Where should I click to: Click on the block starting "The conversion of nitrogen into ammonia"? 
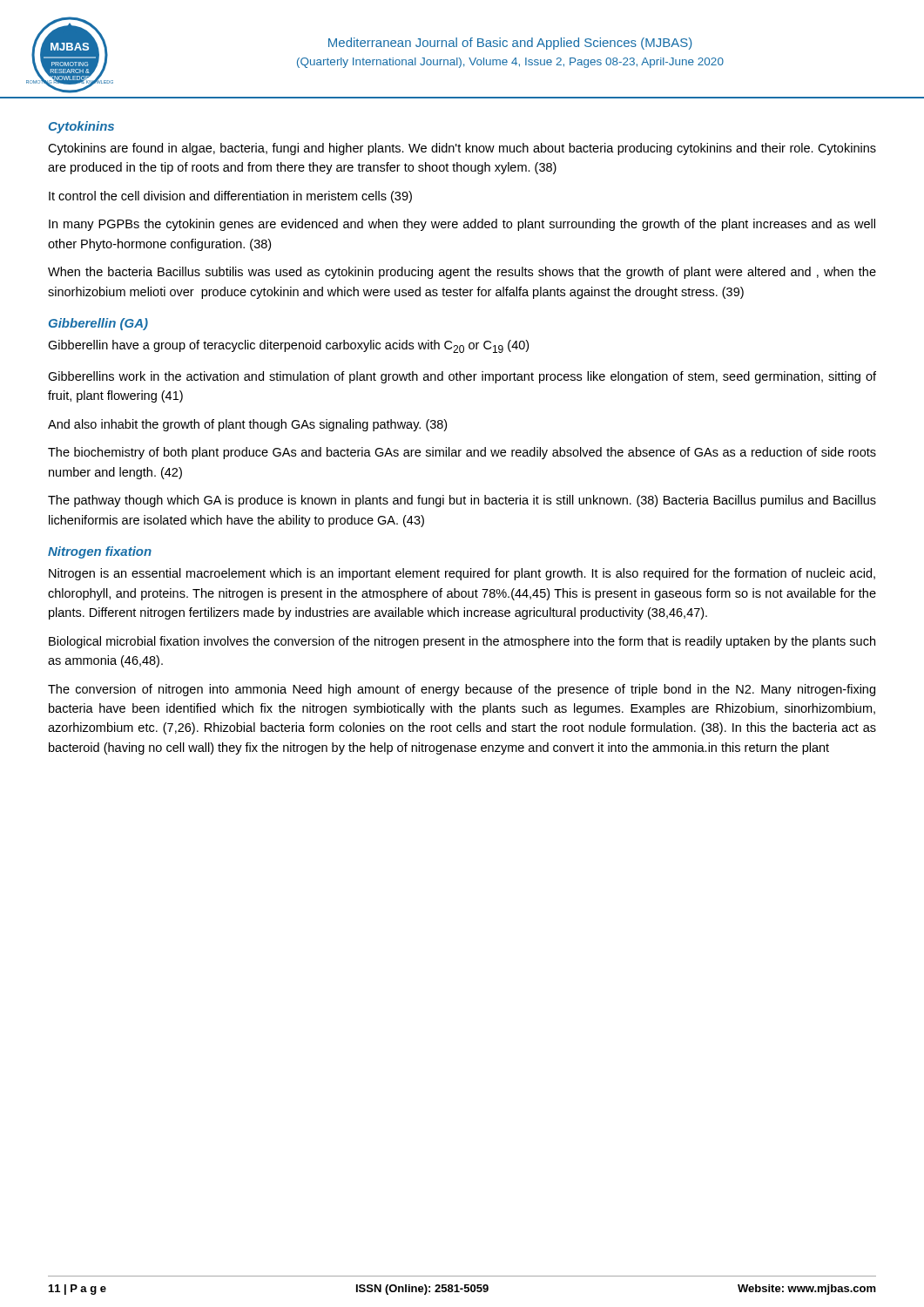tap(462, 718)
